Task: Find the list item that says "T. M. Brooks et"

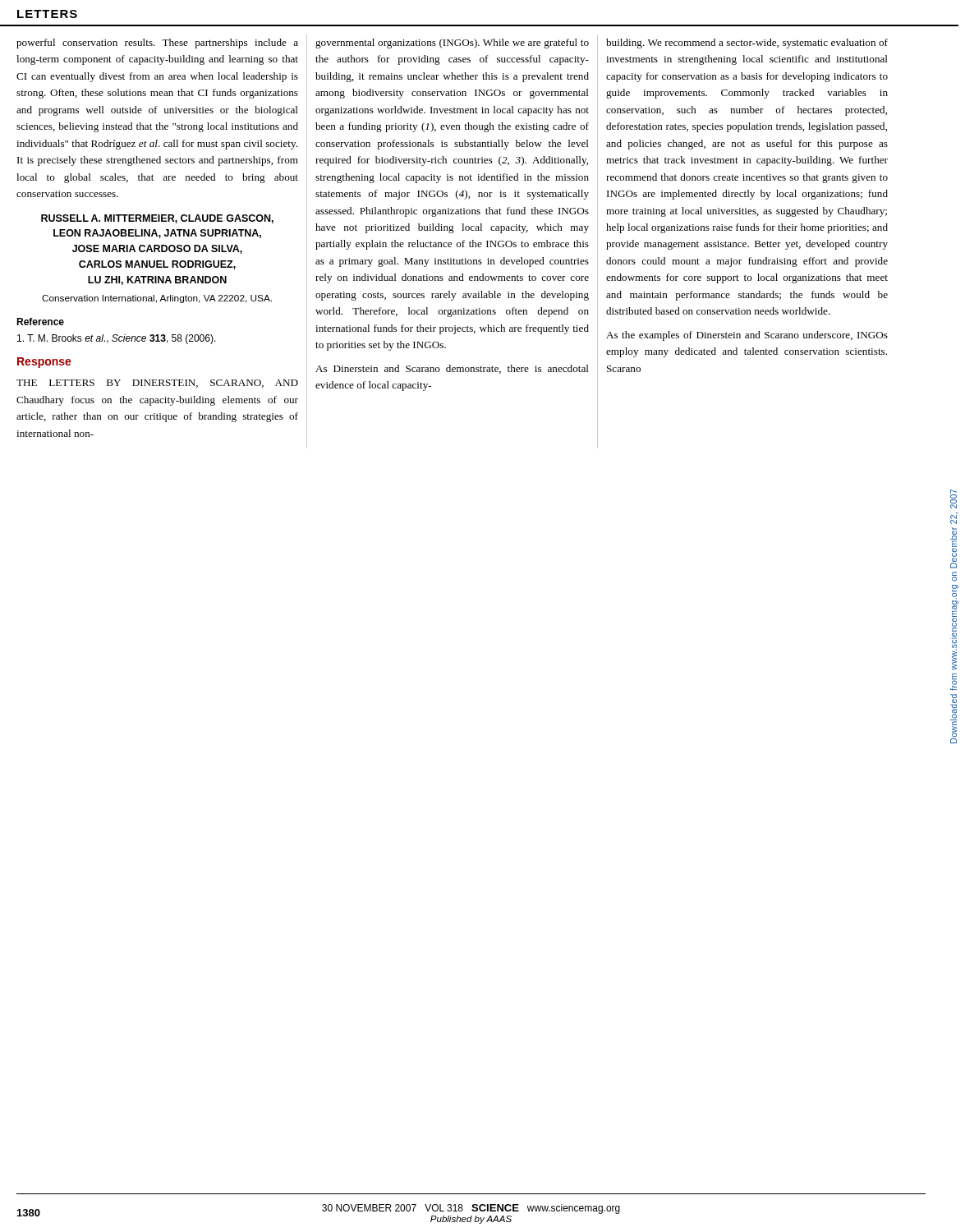Action: (x=116, y=338)
